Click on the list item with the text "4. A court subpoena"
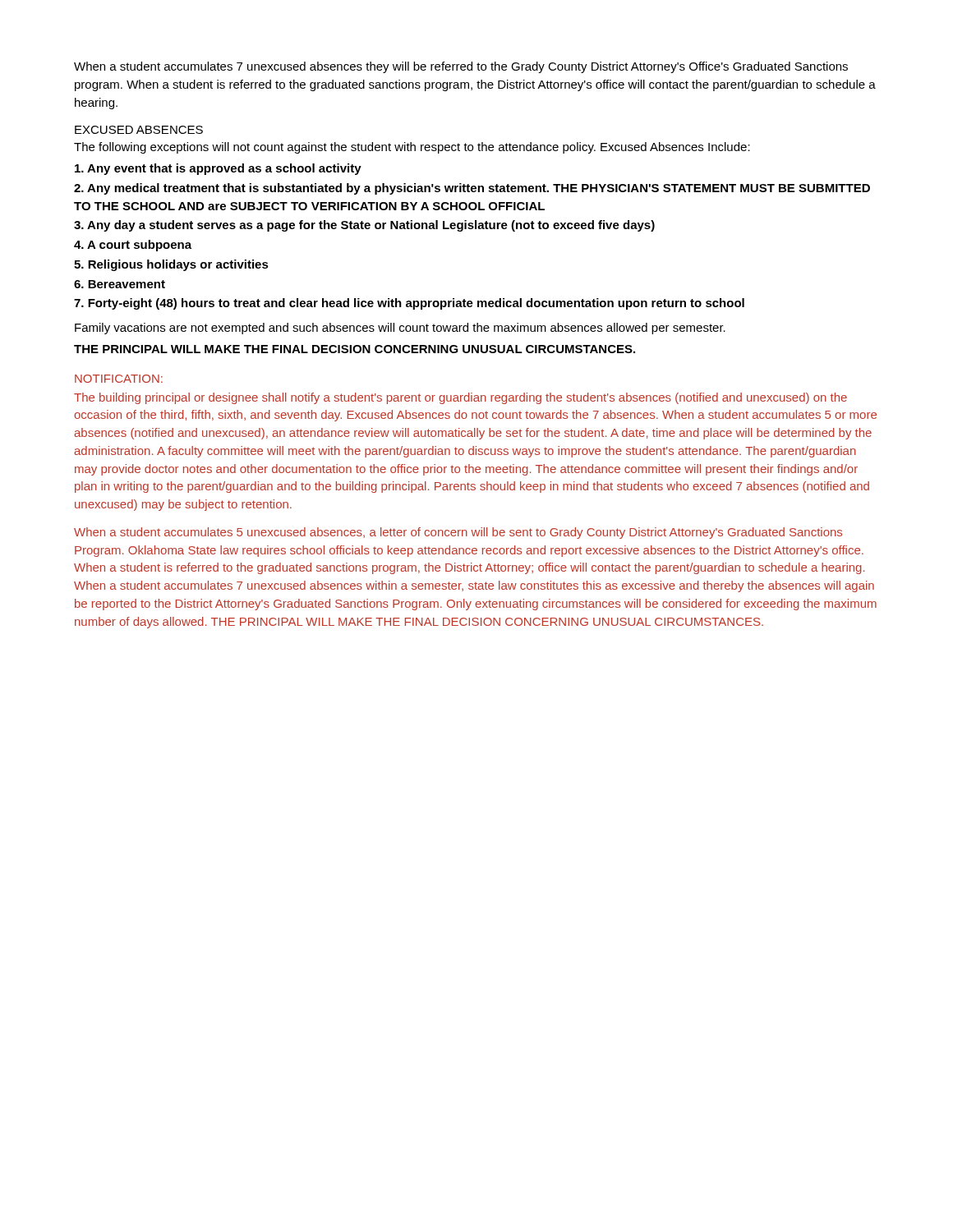This screenshot has height=1232, width=953. coord(133,244)
